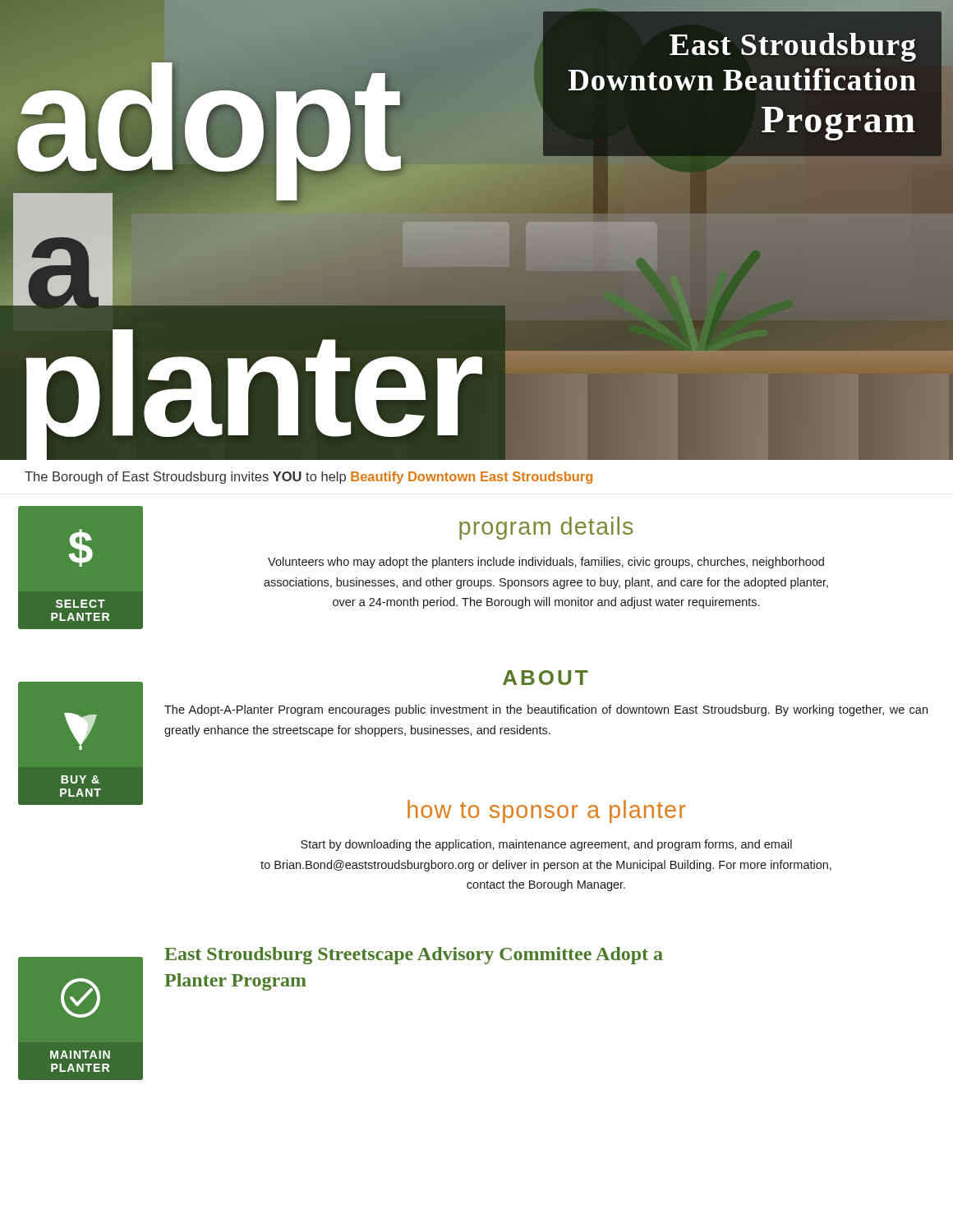Select the block starting "how to sponsor a planter"
Screen dimensions: 1232x953
(546, 810)
